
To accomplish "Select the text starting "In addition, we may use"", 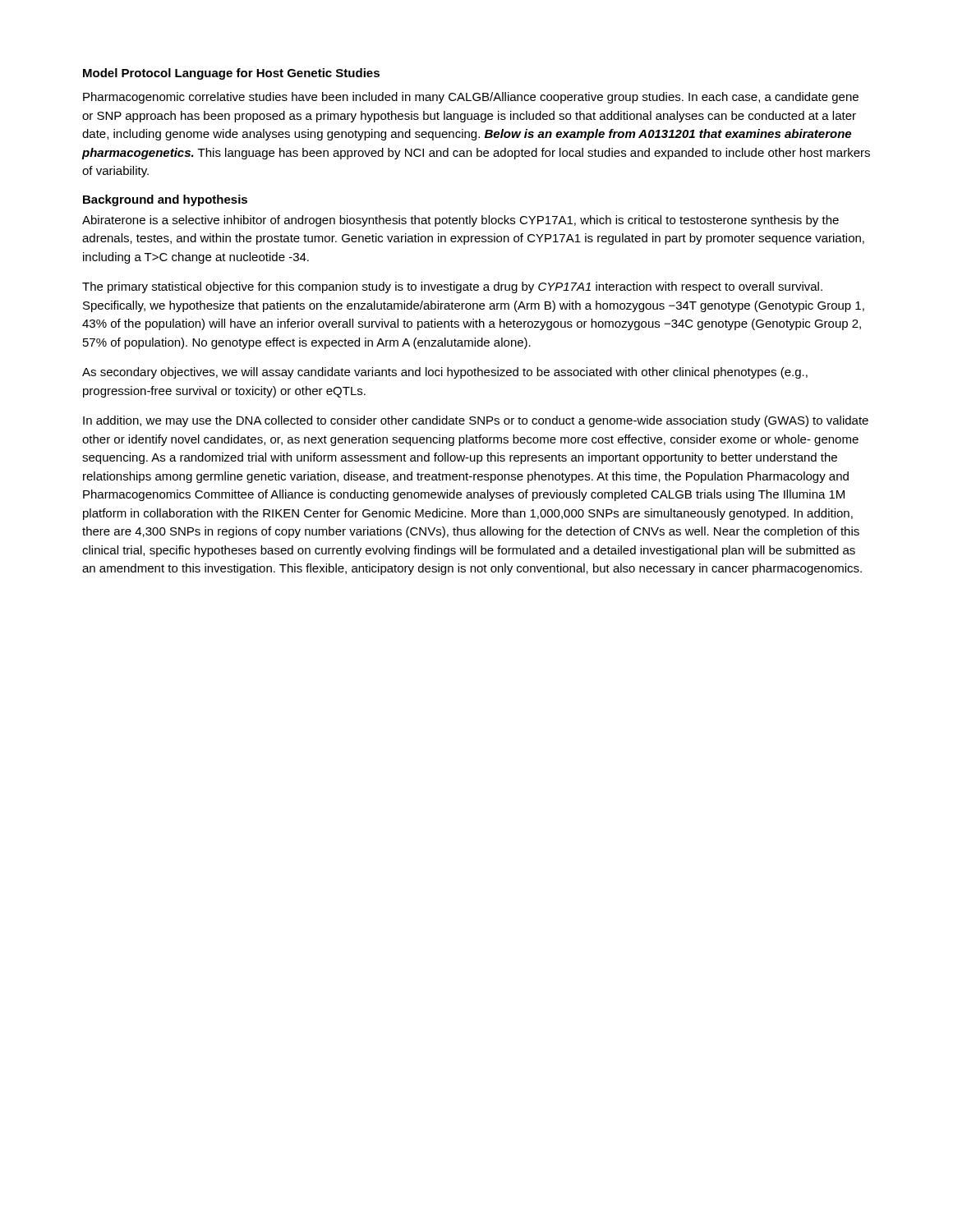I will coord(475,494).
